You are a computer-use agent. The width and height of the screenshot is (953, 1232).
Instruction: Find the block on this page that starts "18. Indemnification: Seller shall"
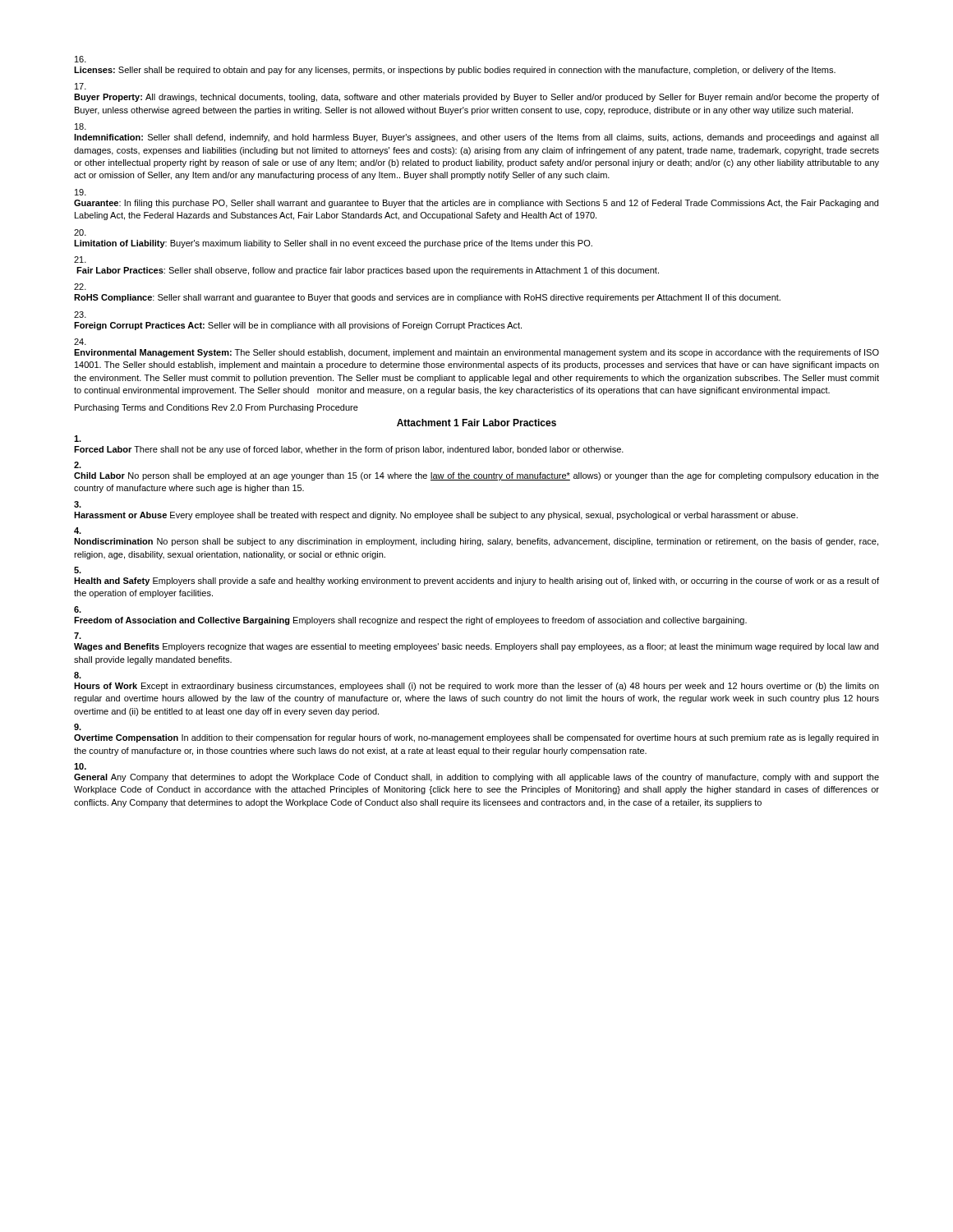point(476,152)
